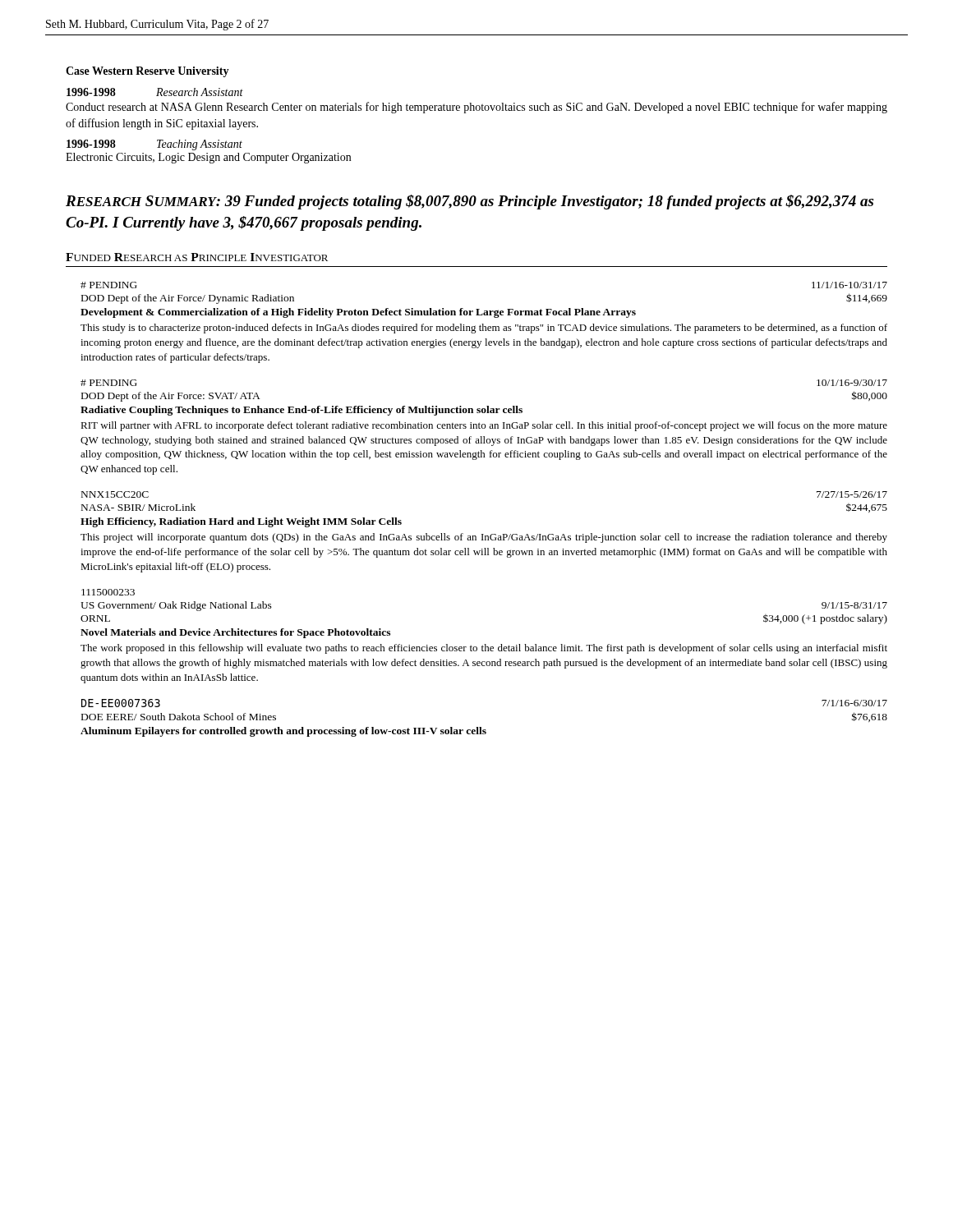Find the text block with the text "PENDING 11/1/16-10/31/17 DOD Dept"
This screenshot has width=953, height=1232.
click(484, 321)
